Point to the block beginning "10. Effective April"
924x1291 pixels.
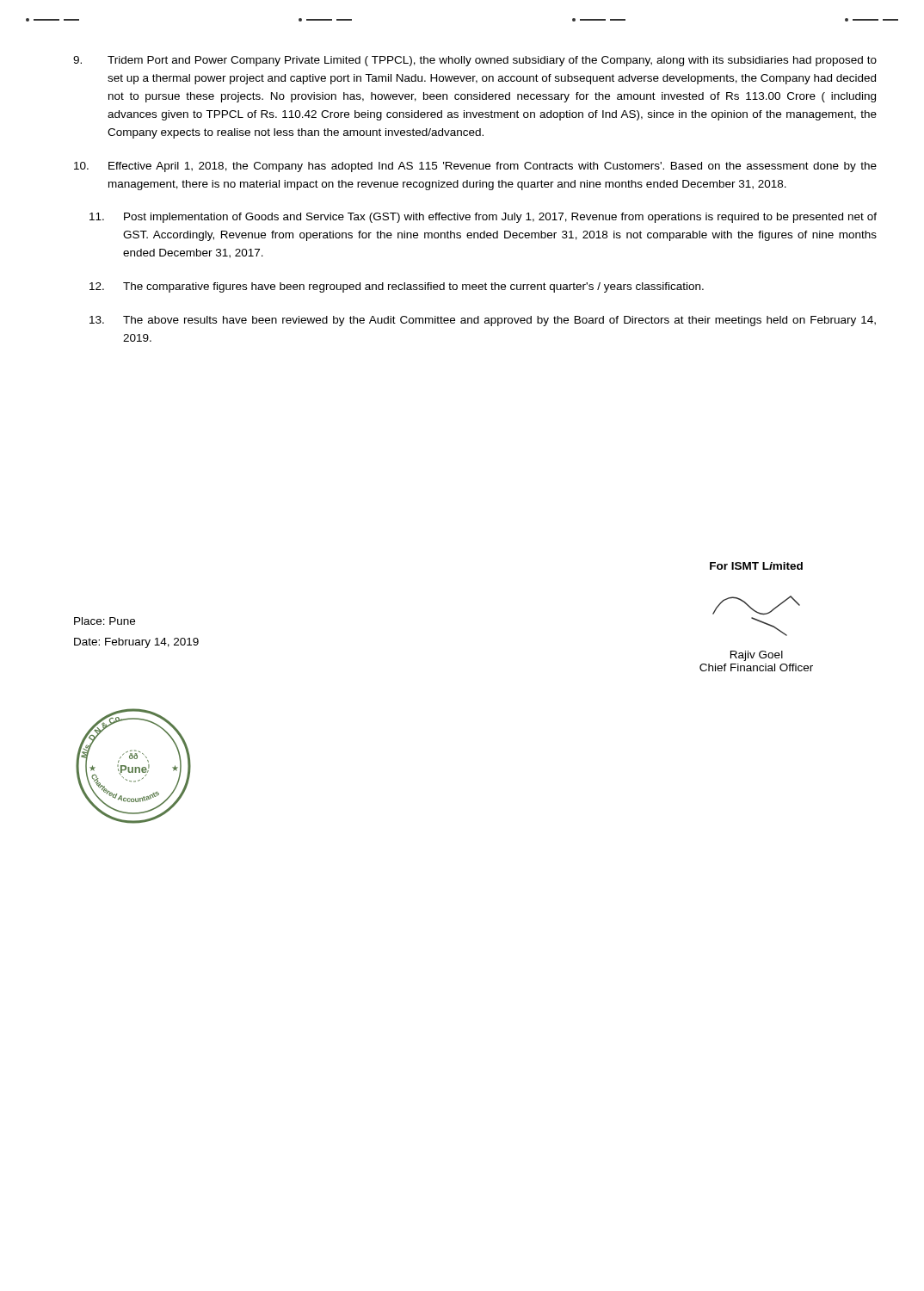tap(475, 175)
